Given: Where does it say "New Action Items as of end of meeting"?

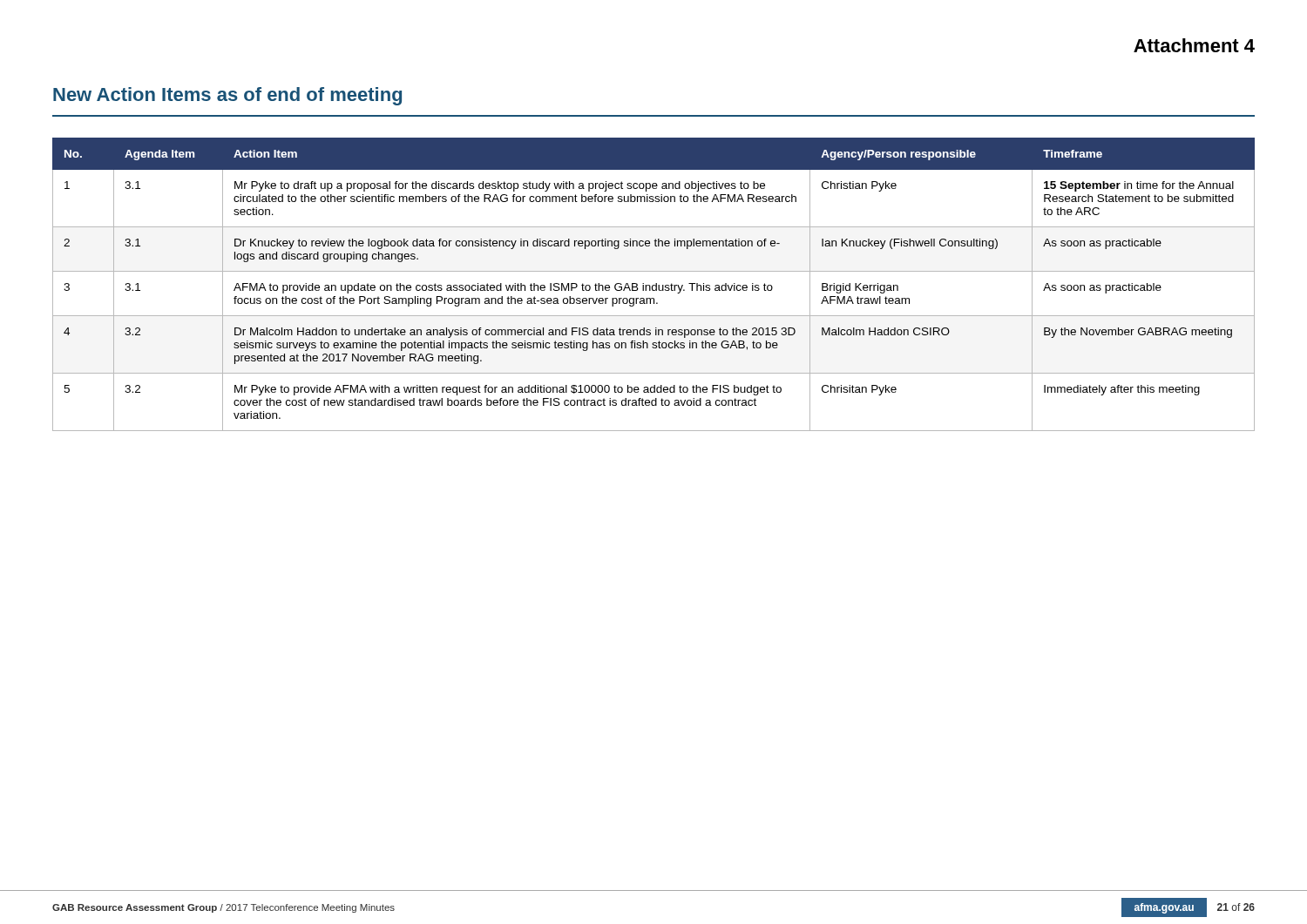Looking at the screenshot, I should tap(228, 94).
